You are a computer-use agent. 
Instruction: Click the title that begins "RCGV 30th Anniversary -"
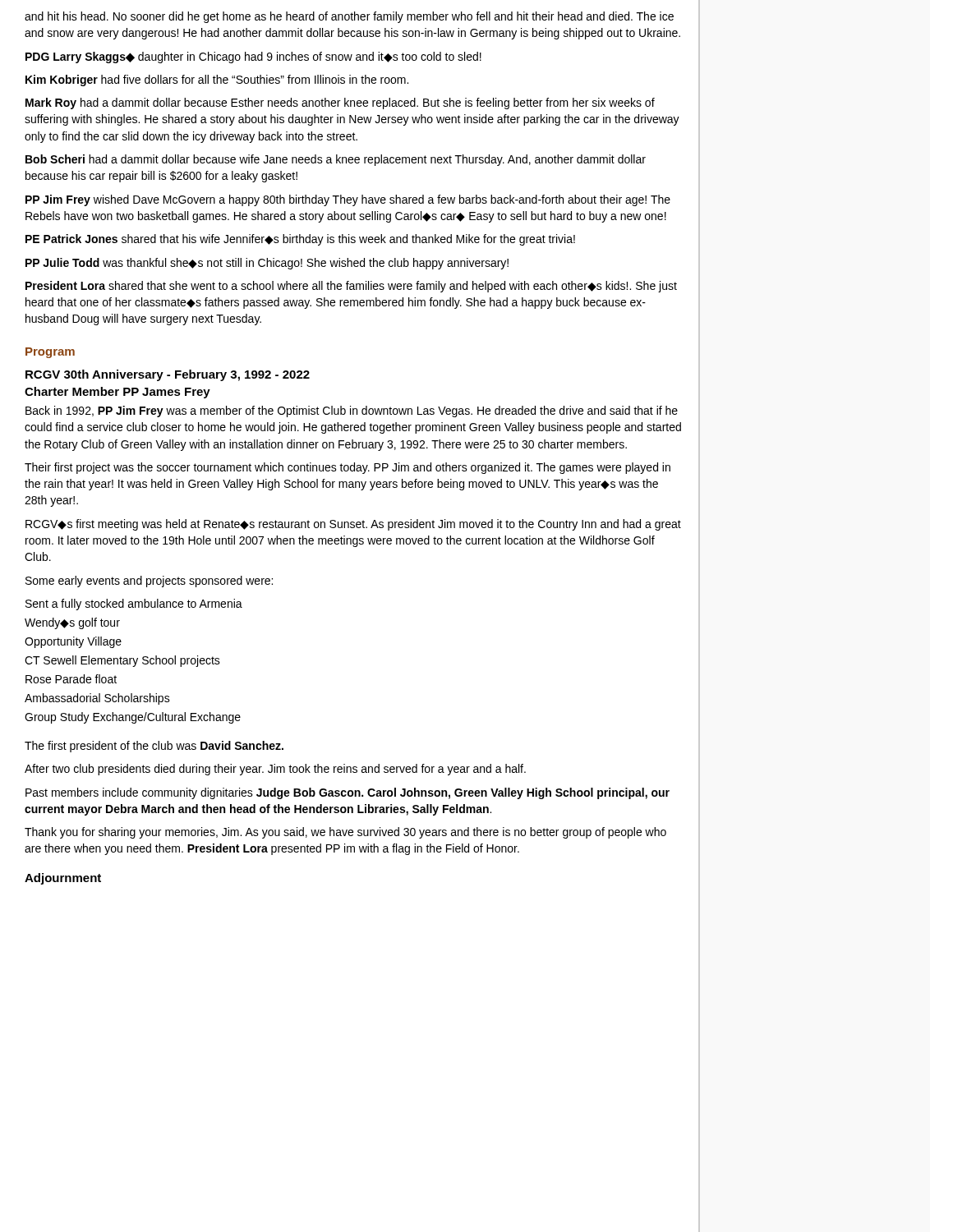(168, 375)
